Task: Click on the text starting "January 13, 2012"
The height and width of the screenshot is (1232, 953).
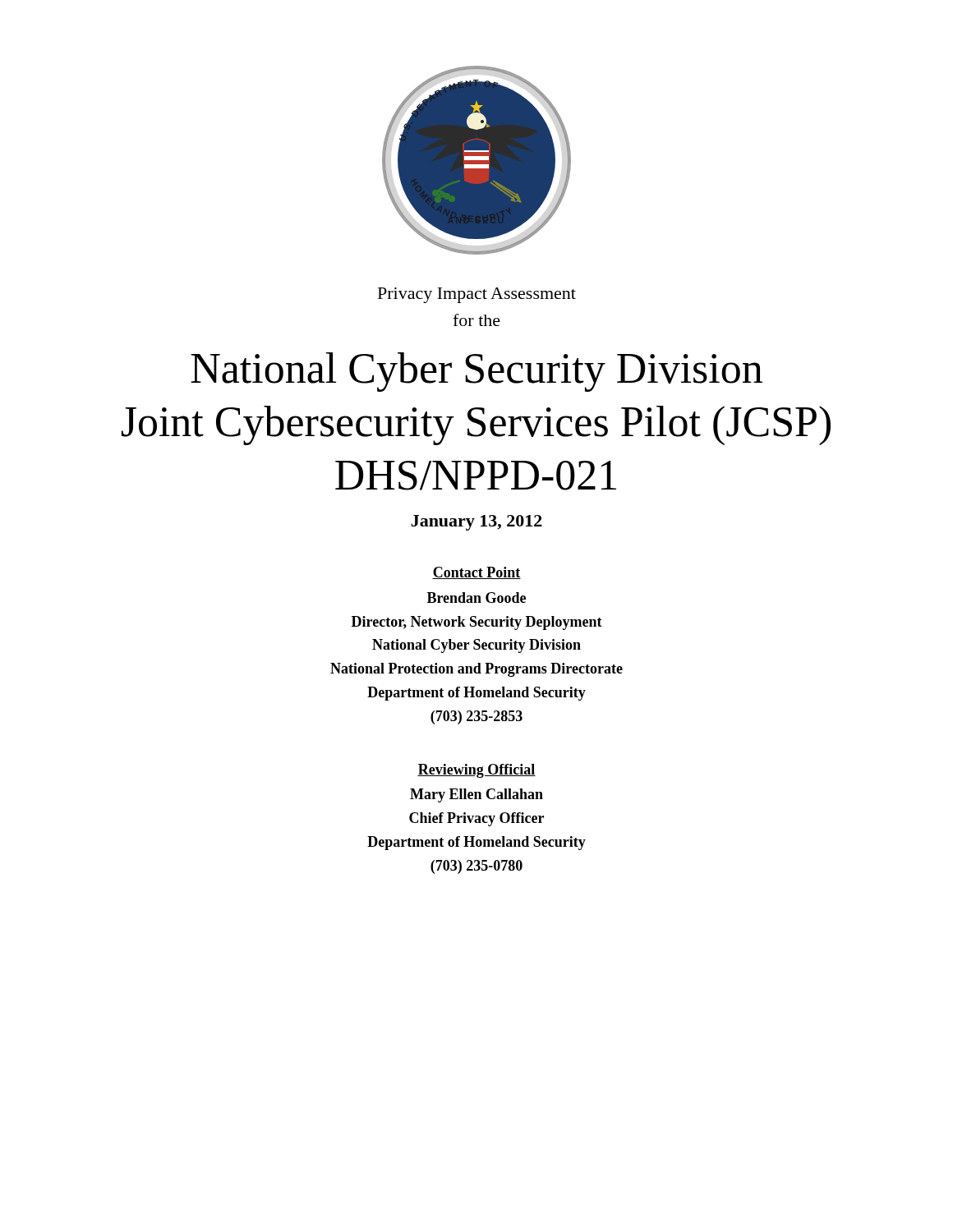Action: 476,520
